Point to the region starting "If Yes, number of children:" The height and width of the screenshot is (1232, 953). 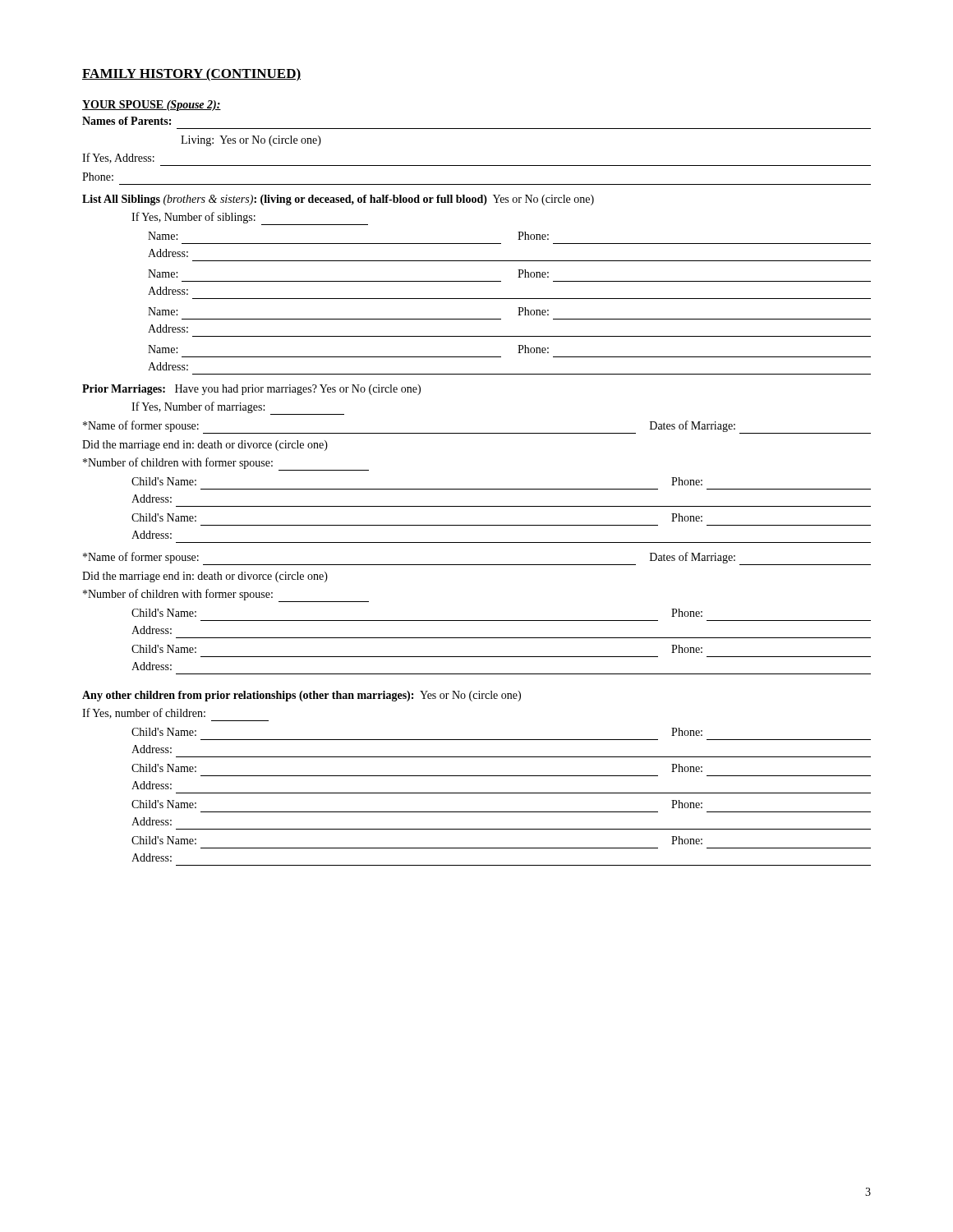[x=175, y=714]
